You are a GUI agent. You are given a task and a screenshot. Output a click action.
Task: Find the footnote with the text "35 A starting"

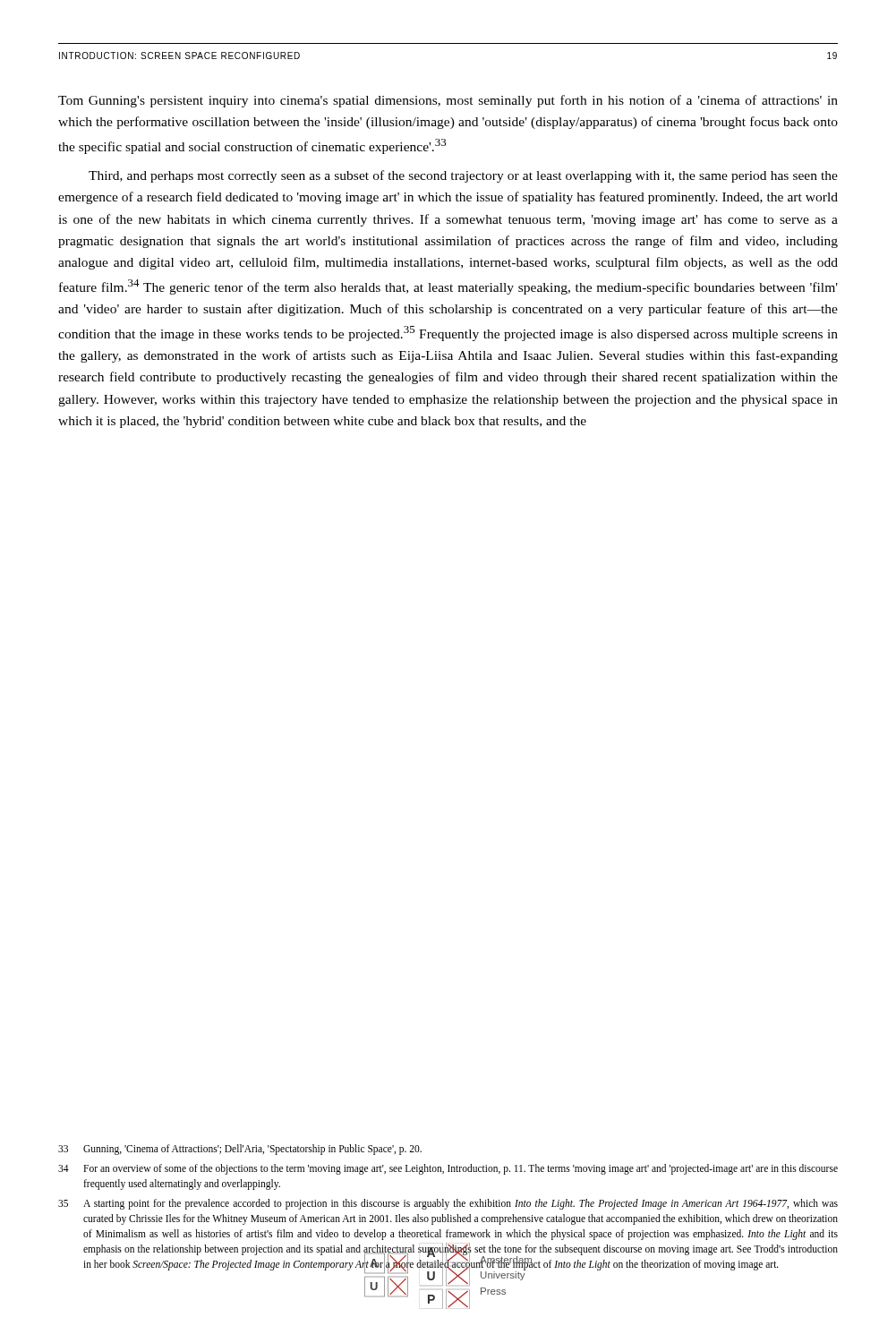click(x=448, y=1234)
